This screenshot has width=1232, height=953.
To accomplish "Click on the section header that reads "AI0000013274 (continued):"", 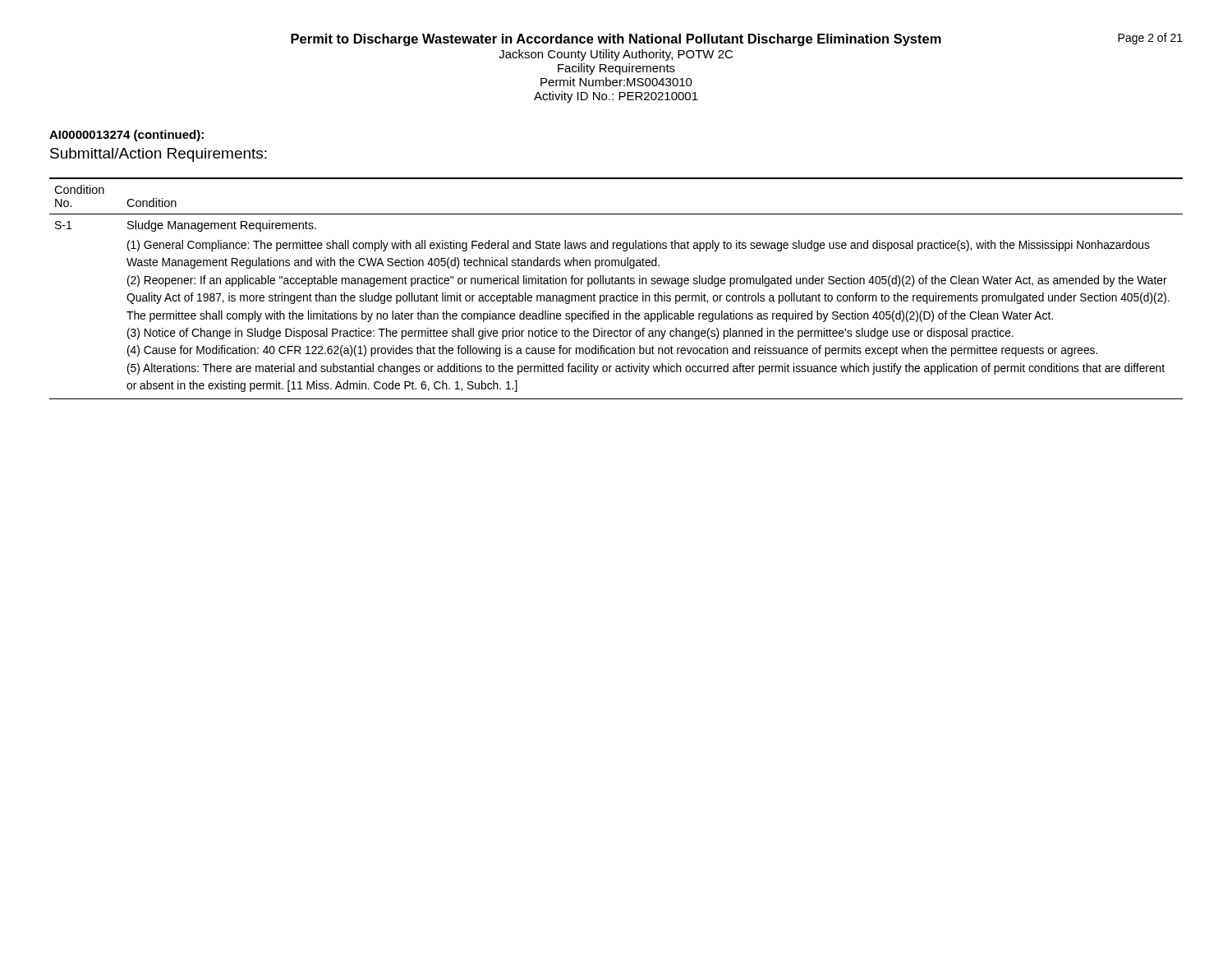I will [127, 134].
